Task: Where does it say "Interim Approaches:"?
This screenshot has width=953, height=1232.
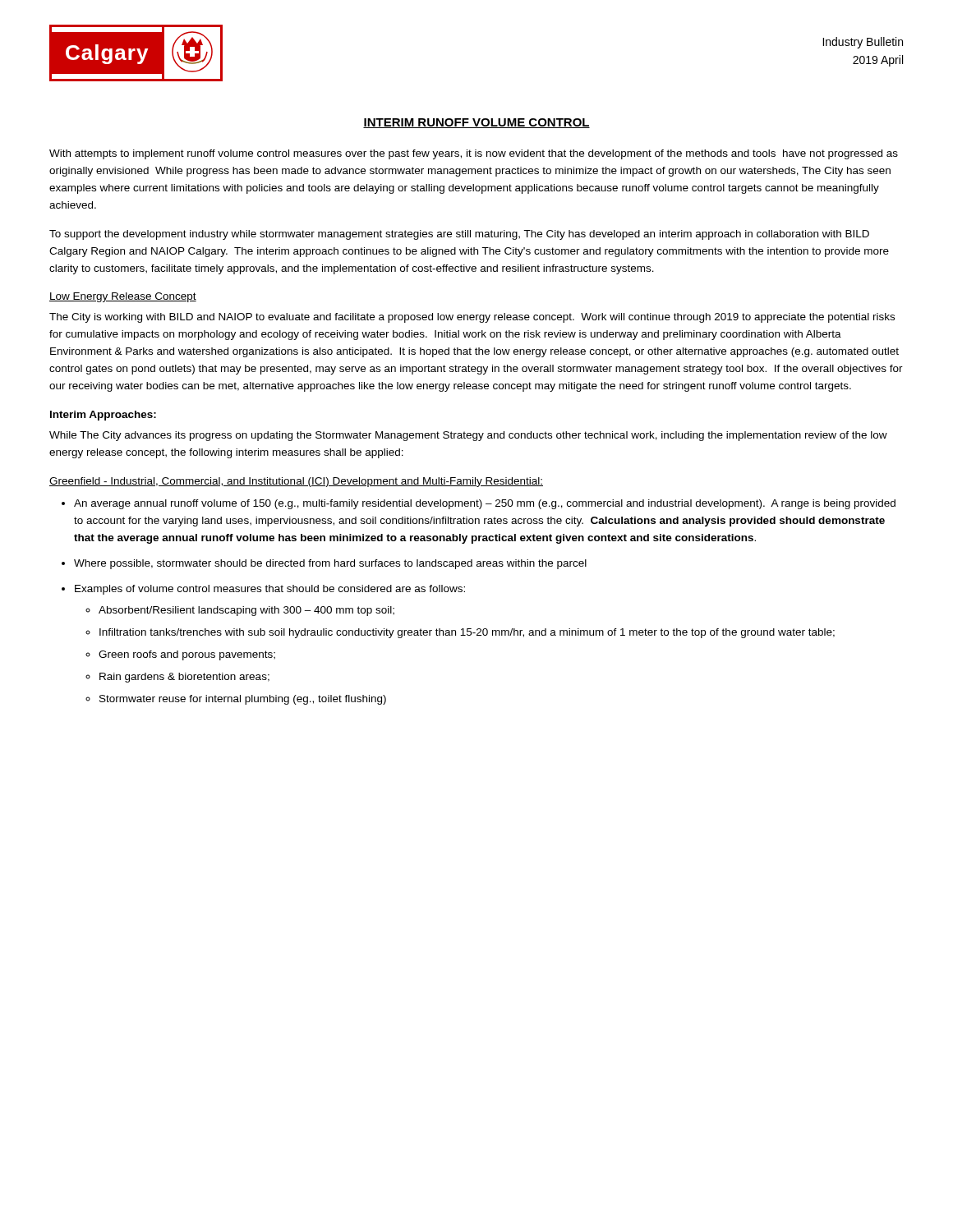Action: [x=103, y=416]
